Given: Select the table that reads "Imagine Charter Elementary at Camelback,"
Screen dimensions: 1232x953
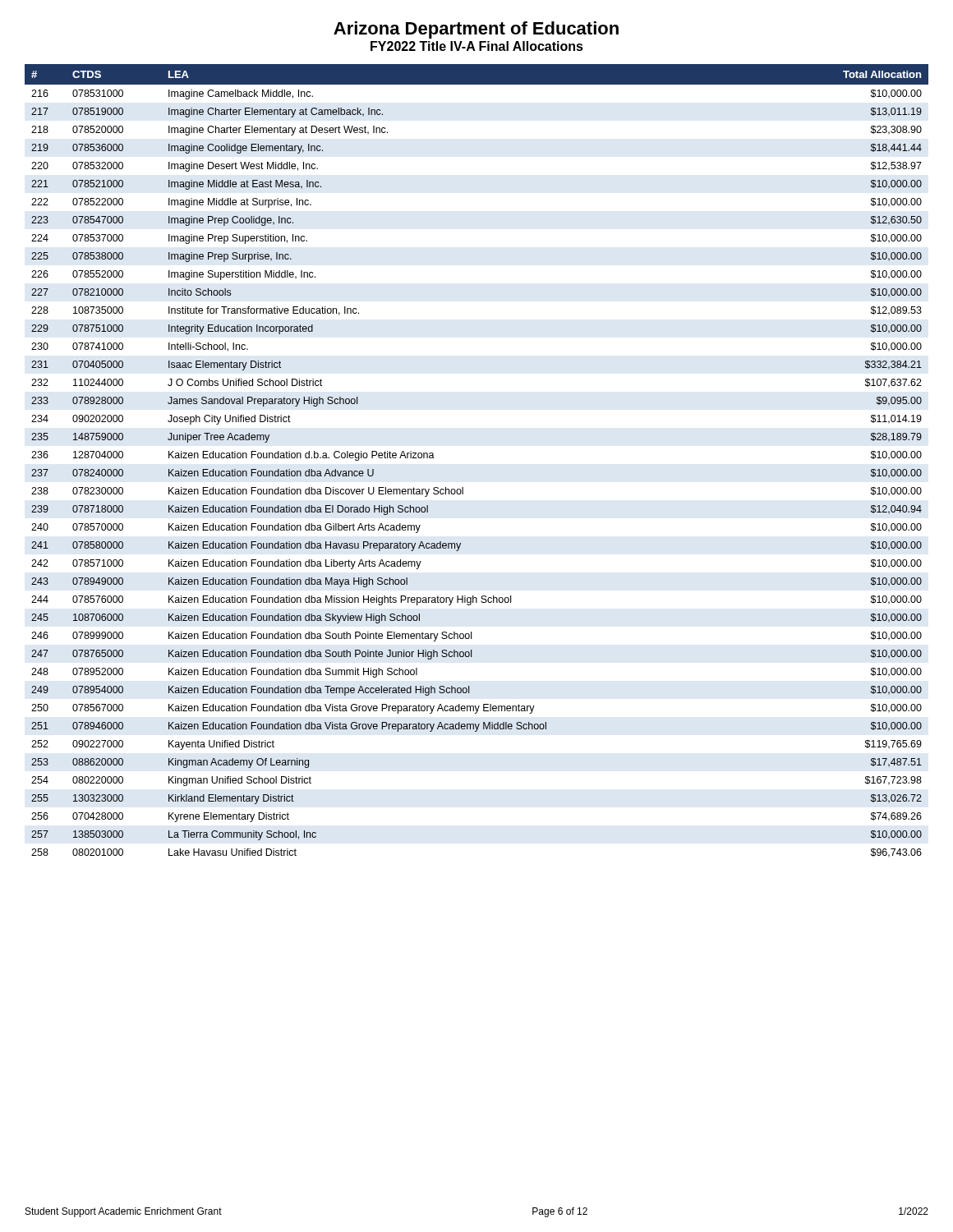Looking at the screenshot, I should click(x=476, y=463).
